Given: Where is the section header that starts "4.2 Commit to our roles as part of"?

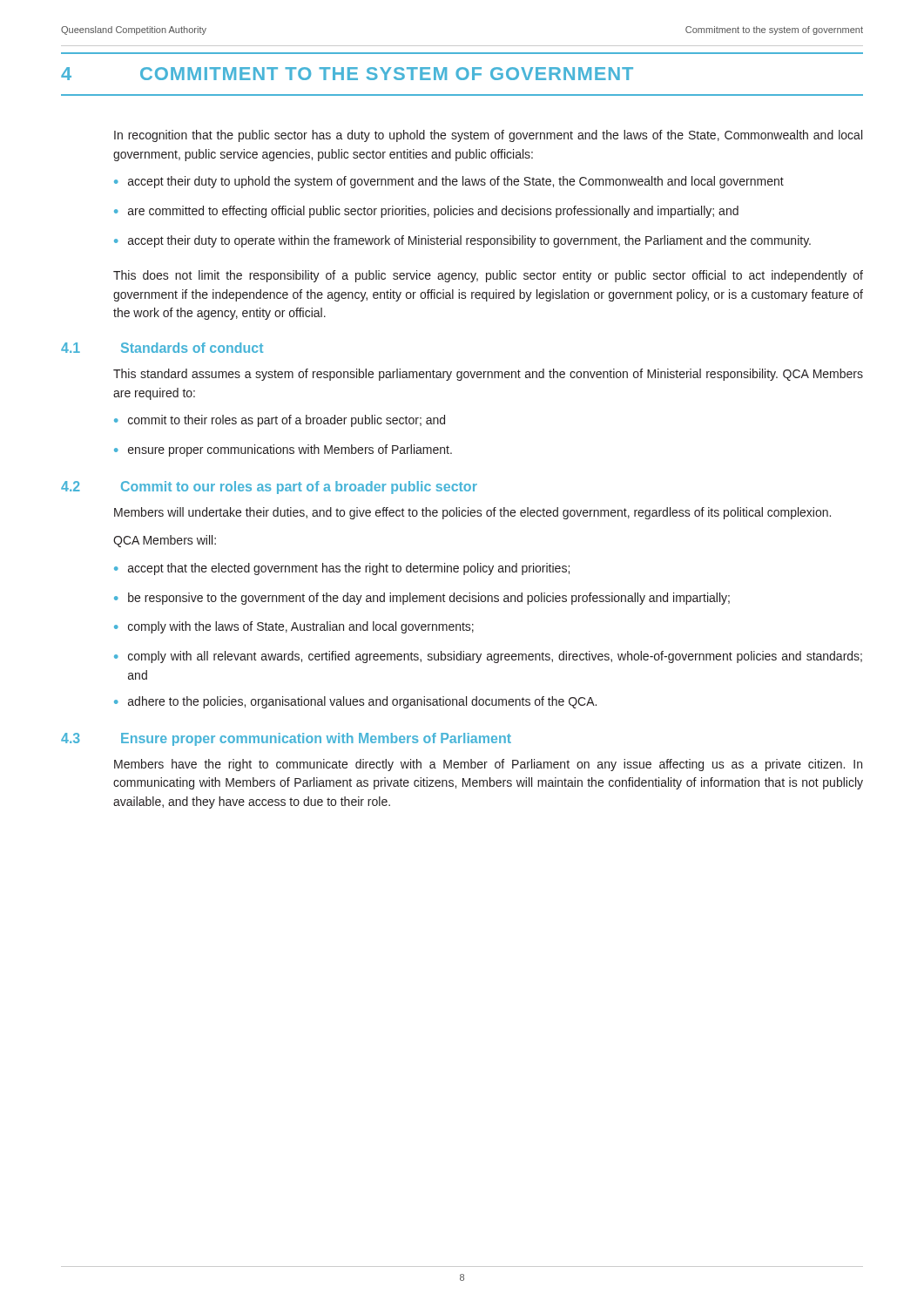Looking at the screenshot, I should coord(269,487).
